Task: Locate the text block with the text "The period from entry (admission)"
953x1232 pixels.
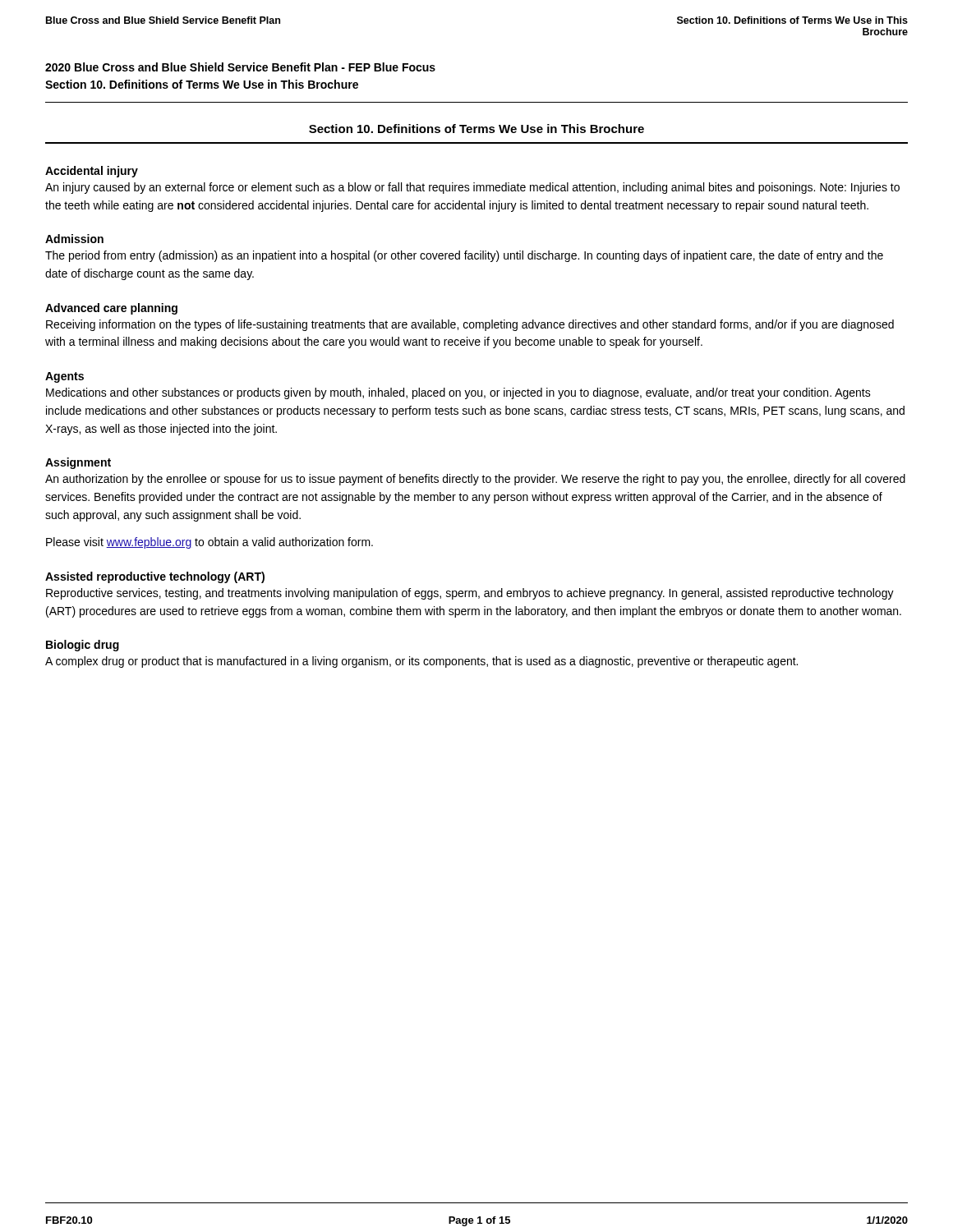Action: pyautogui.click(x=464, y=265)
